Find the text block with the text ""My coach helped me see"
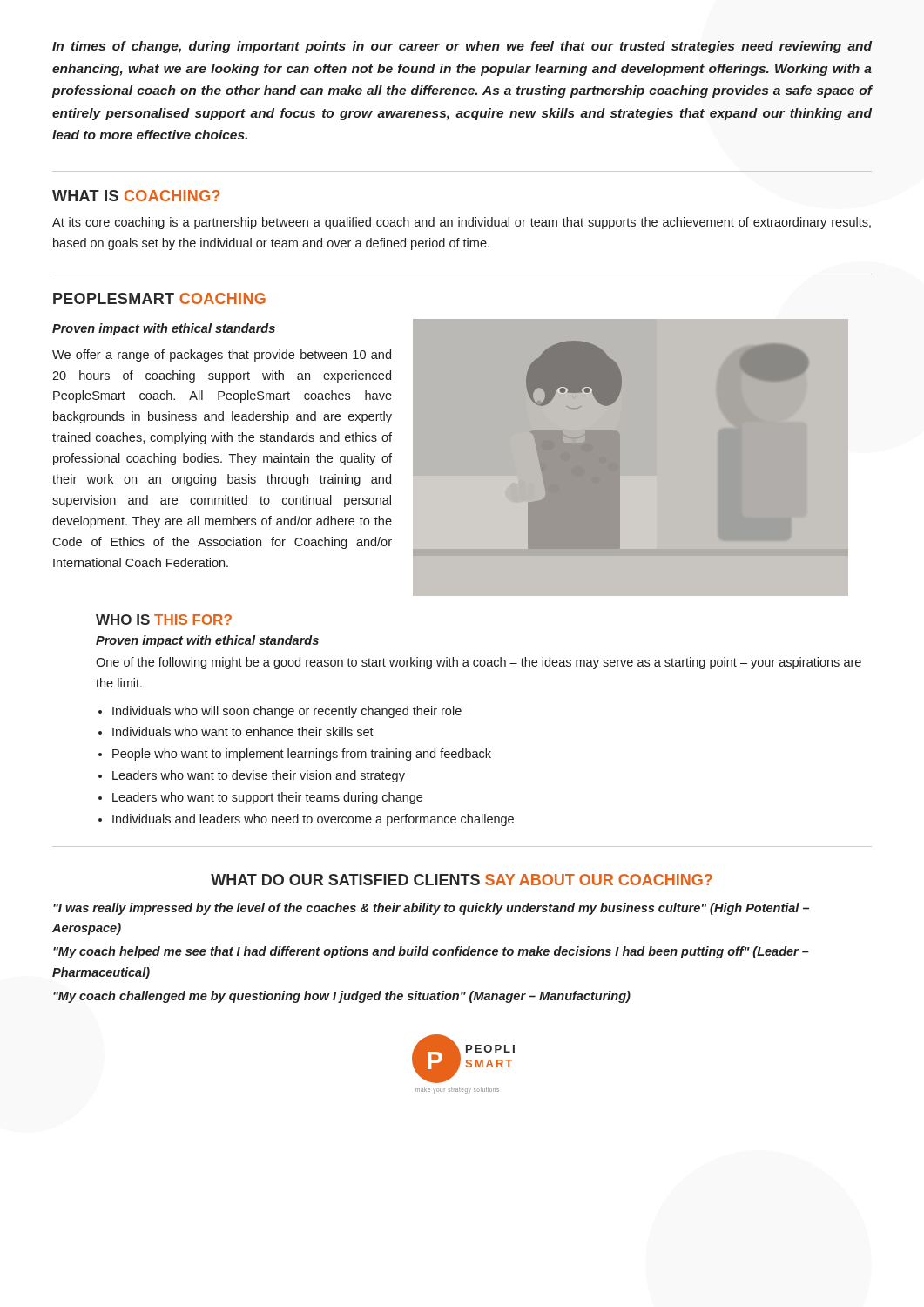 point(462,962)
